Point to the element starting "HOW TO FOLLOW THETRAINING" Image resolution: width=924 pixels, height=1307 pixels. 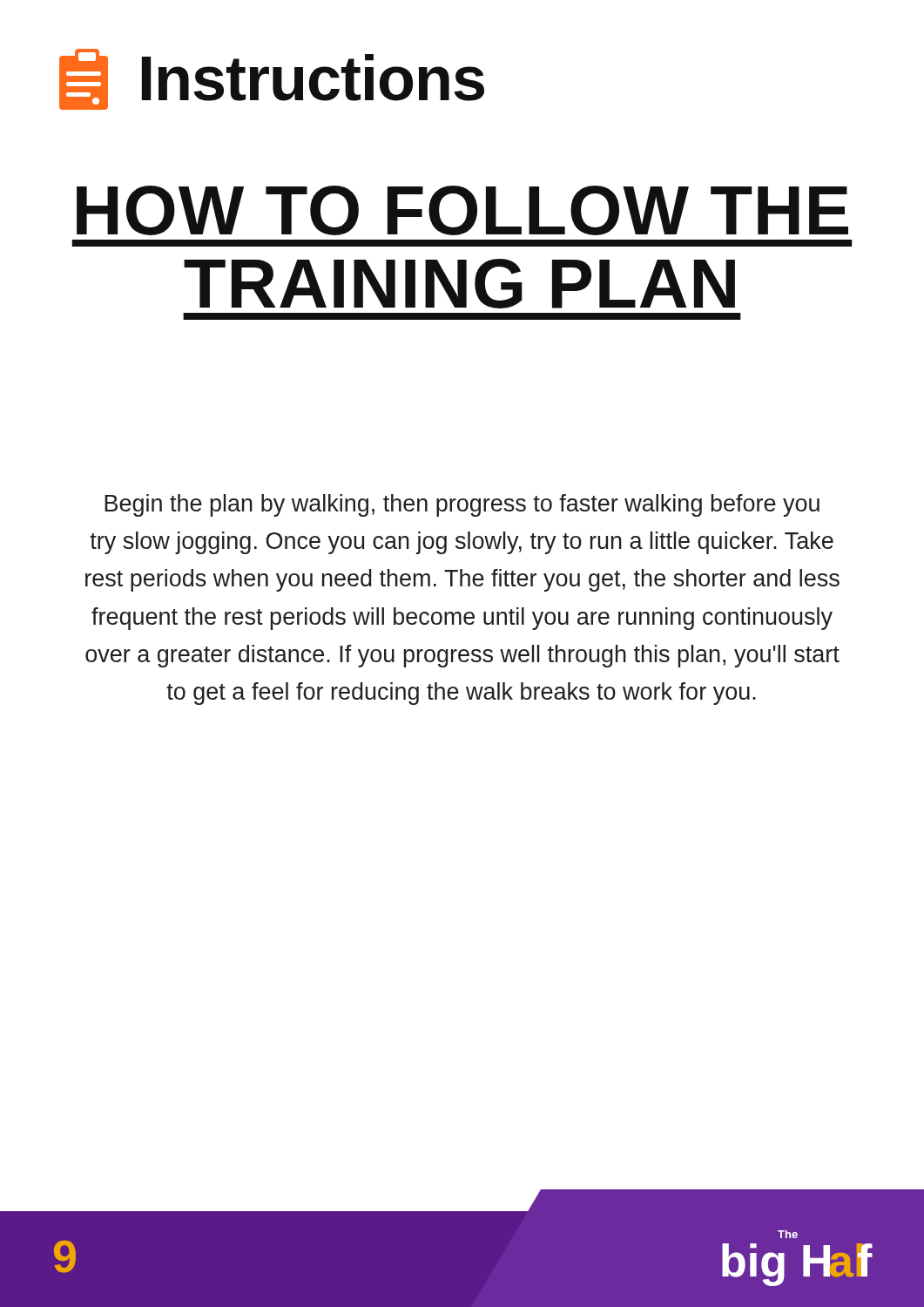pos(462,247)
